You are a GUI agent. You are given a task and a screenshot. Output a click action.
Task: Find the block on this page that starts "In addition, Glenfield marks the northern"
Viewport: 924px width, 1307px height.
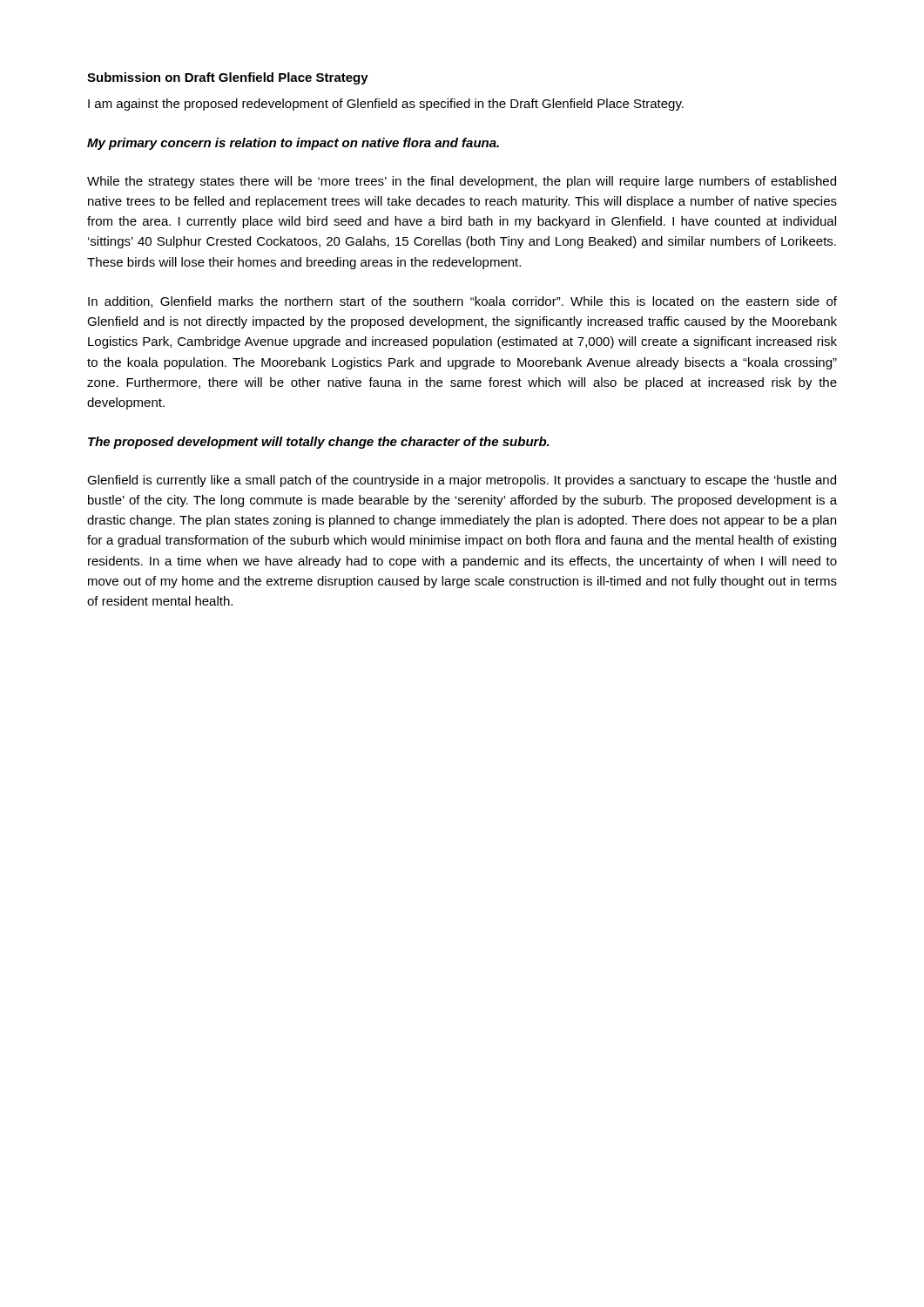point(462,352)
